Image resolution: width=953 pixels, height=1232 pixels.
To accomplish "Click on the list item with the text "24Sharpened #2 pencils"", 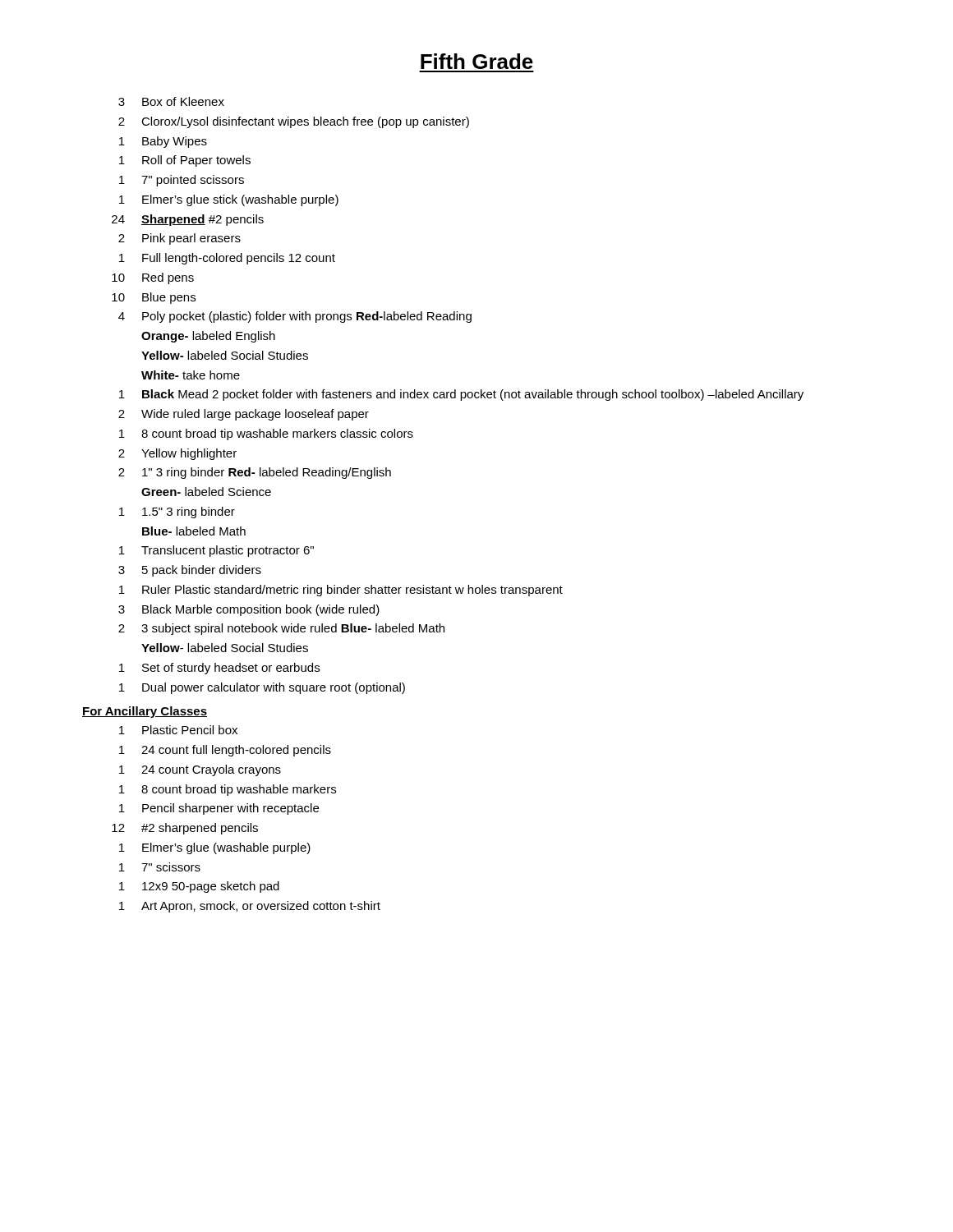I will 173,219.
